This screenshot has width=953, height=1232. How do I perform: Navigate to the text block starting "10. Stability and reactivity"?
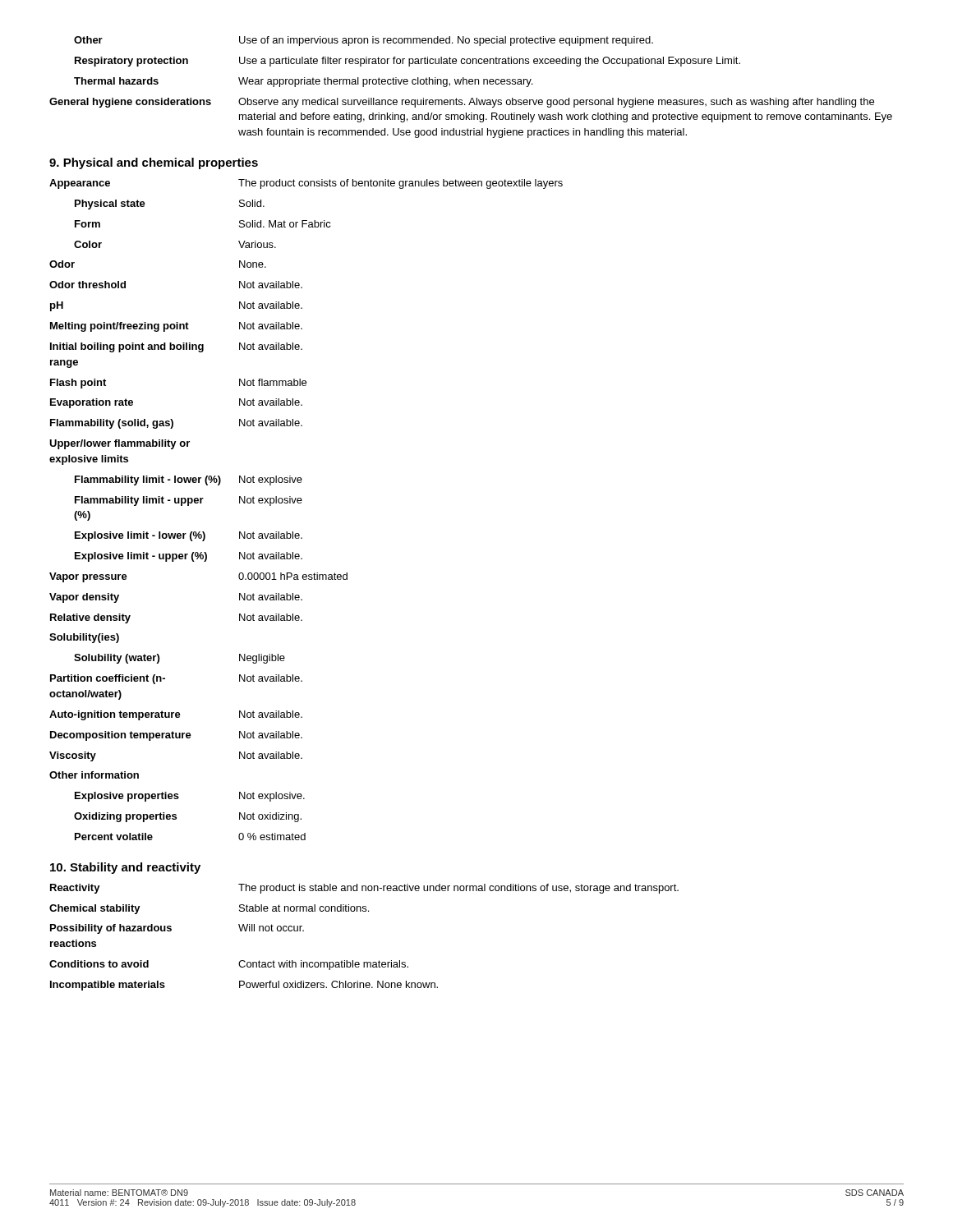(125, 868)
